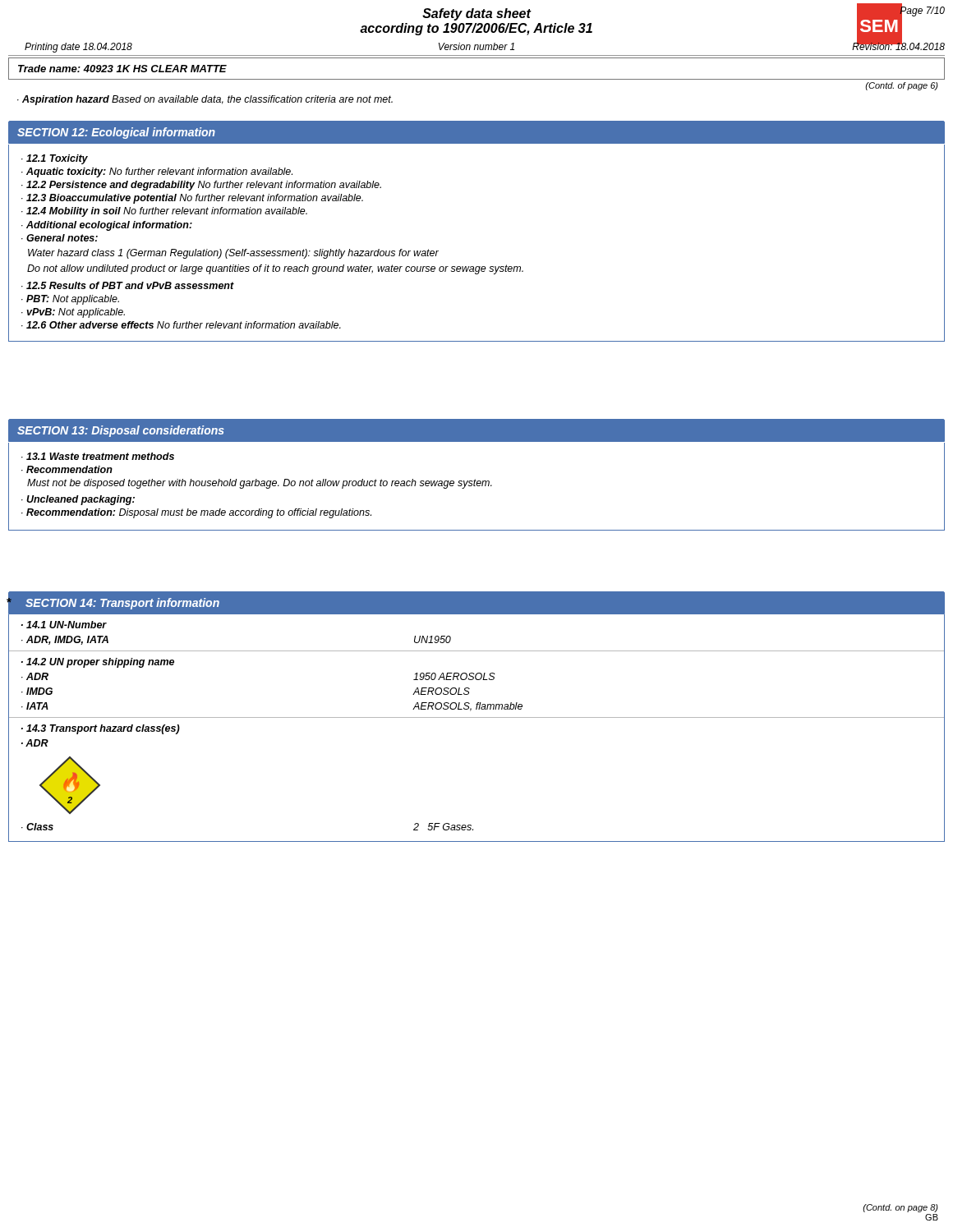Point to the block beginning "· vPvB: Not"
The height and width of the screenshot is (1232, 953).
click(73, 312)
